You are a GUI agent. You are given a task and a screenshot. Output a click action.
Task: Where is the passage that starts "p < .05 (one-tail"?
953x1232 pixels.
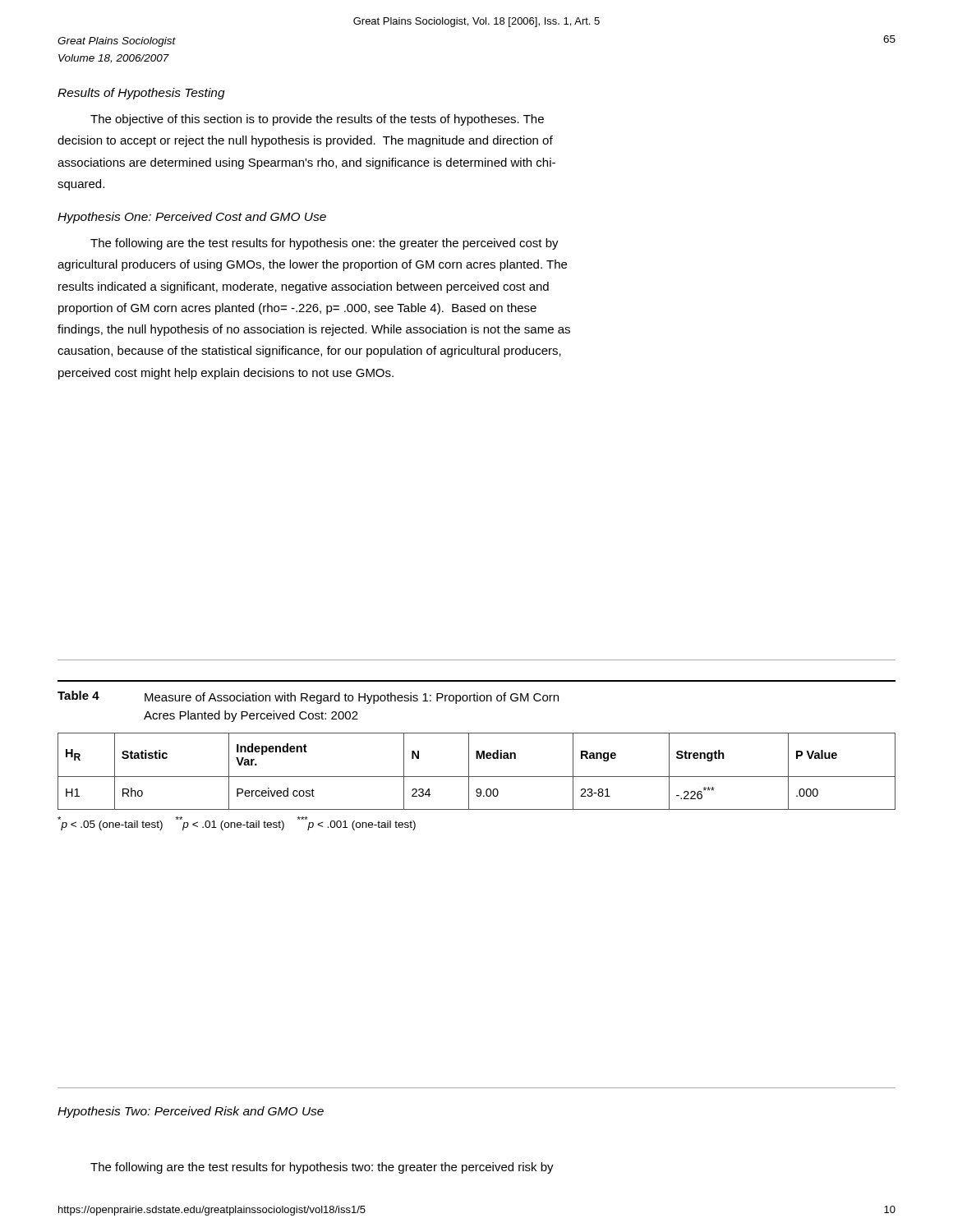click(x=237, y=823)
